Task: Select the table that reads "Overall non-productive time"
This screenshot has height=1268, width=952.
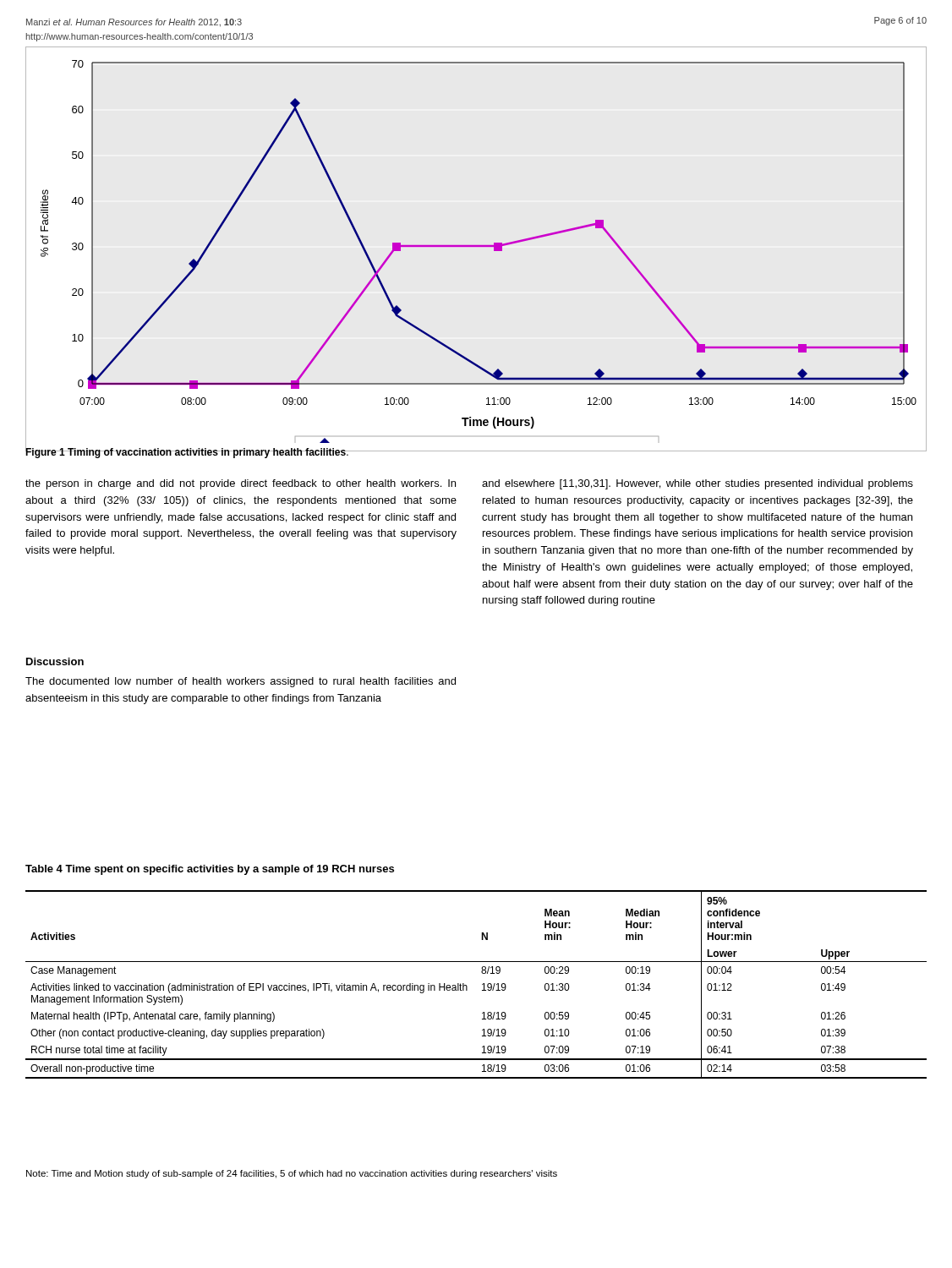Action: (x=476, y=984)
